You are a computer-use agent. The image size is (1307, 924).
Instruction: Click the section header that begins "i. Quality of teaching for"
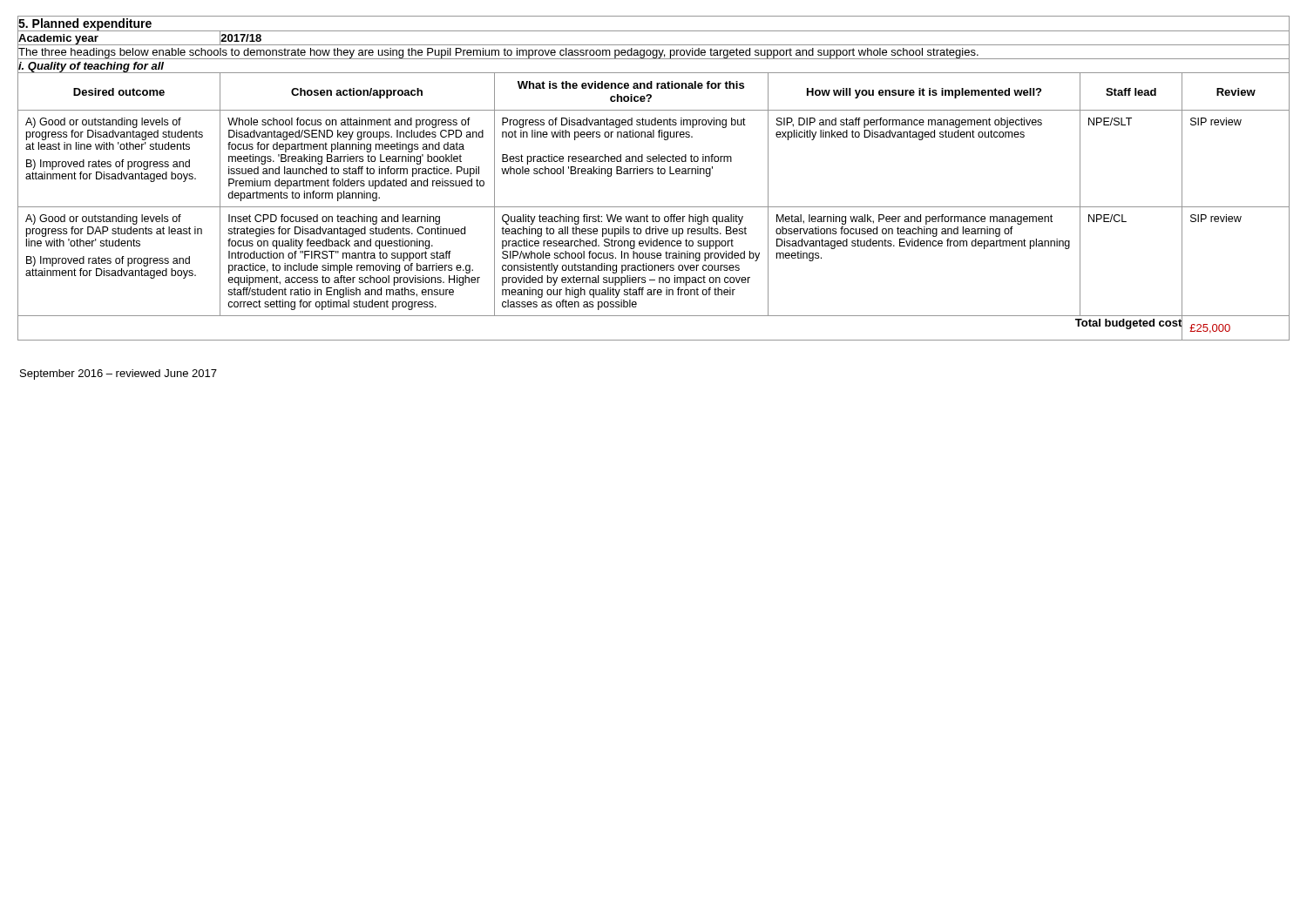pyautogui.click(x=91, y=66)
